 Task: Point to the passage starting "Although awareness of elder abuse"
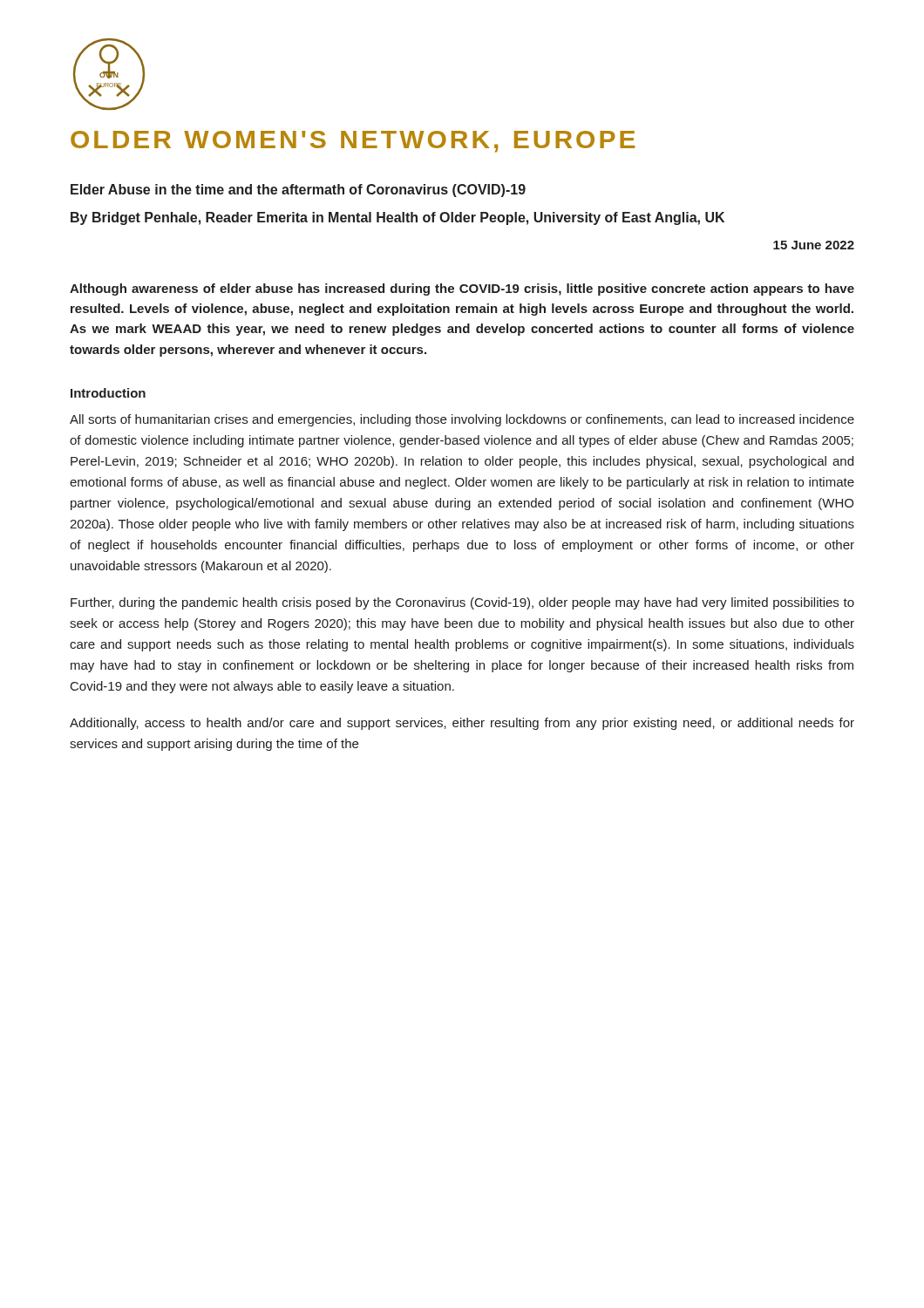coord(462,318)
